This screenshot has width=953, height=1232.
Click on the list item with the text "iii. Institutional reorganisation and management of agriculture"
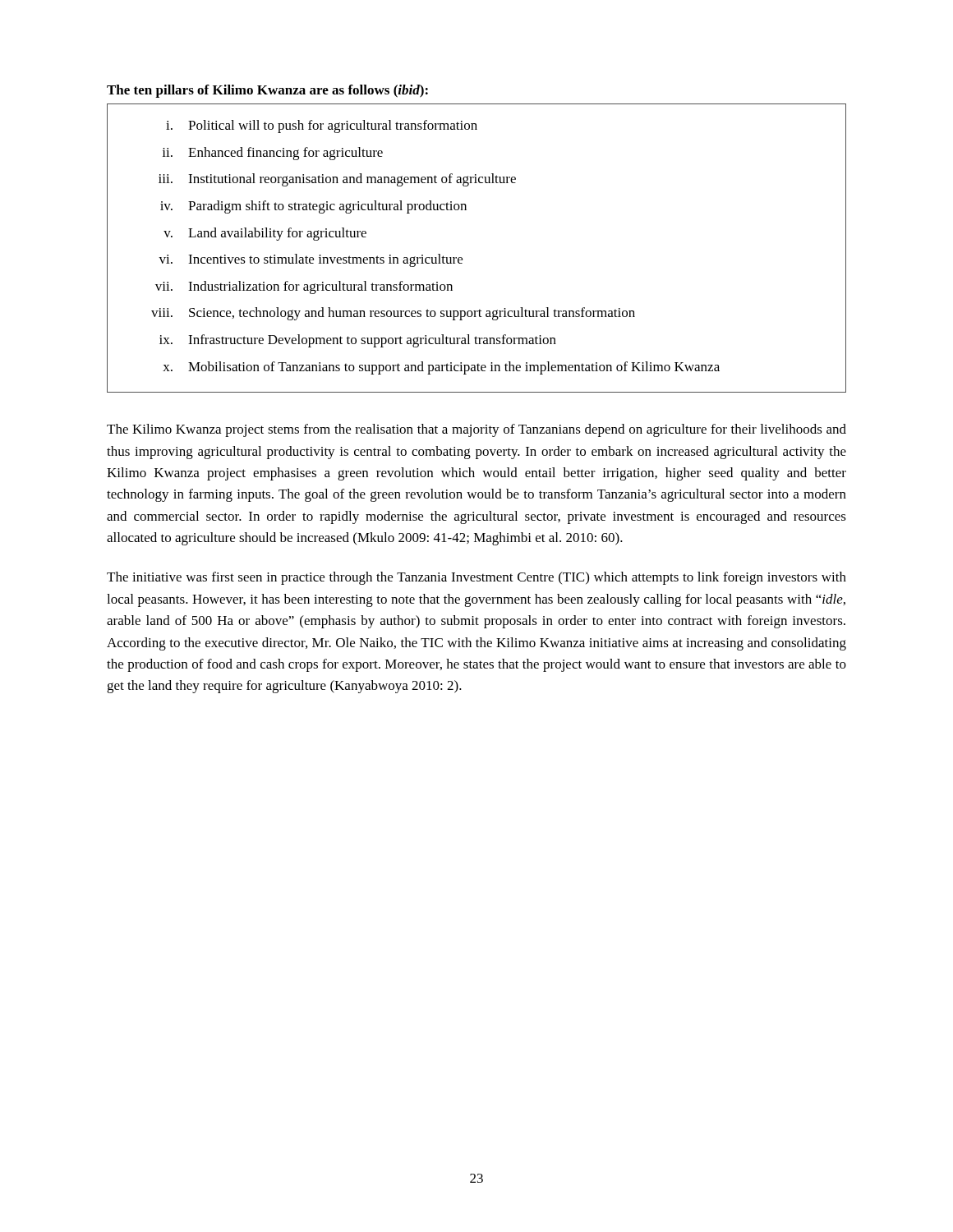476,180
